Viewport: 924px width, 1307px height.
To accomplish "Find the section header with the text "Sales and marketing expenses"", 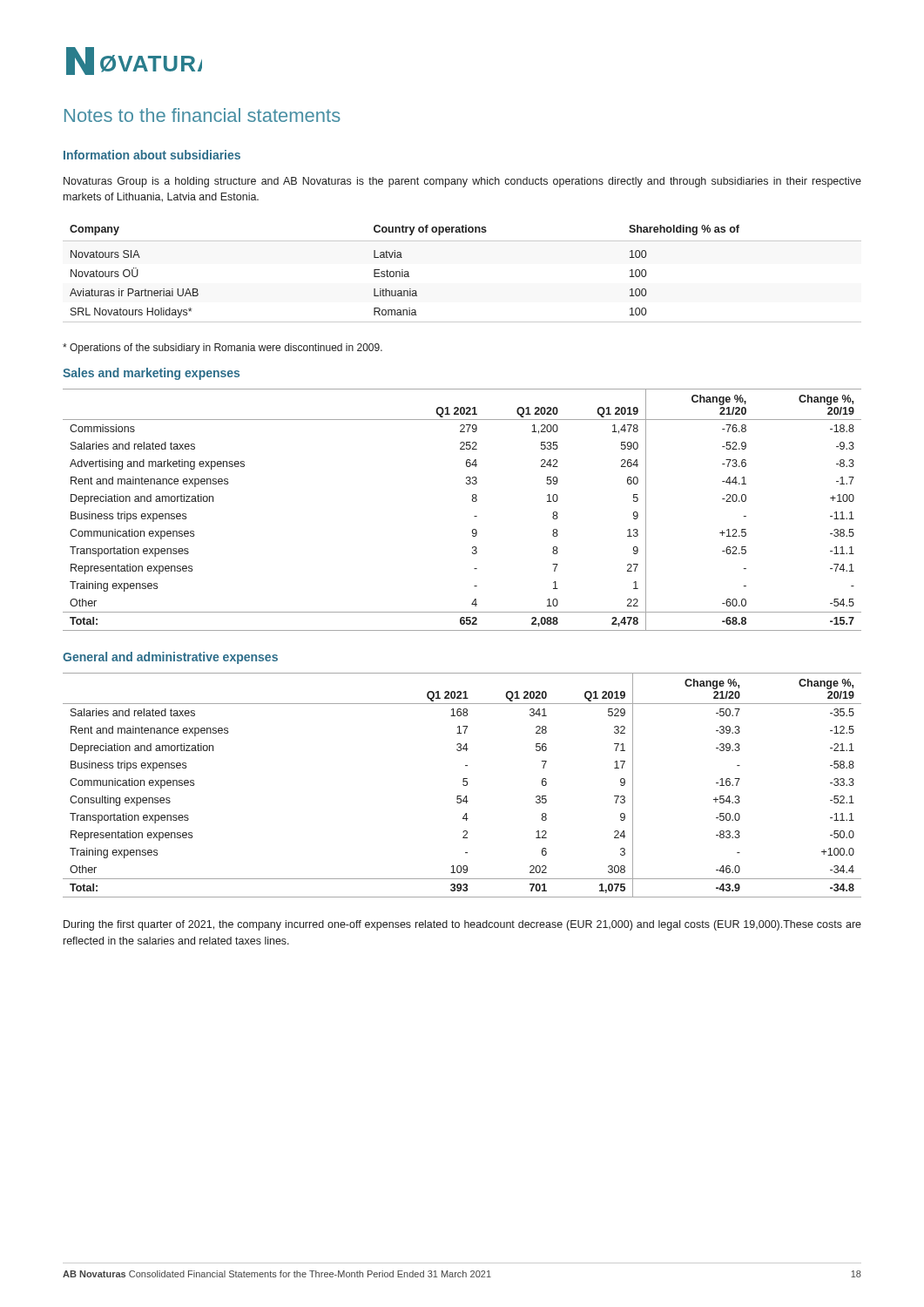I will tap(151, 374).
